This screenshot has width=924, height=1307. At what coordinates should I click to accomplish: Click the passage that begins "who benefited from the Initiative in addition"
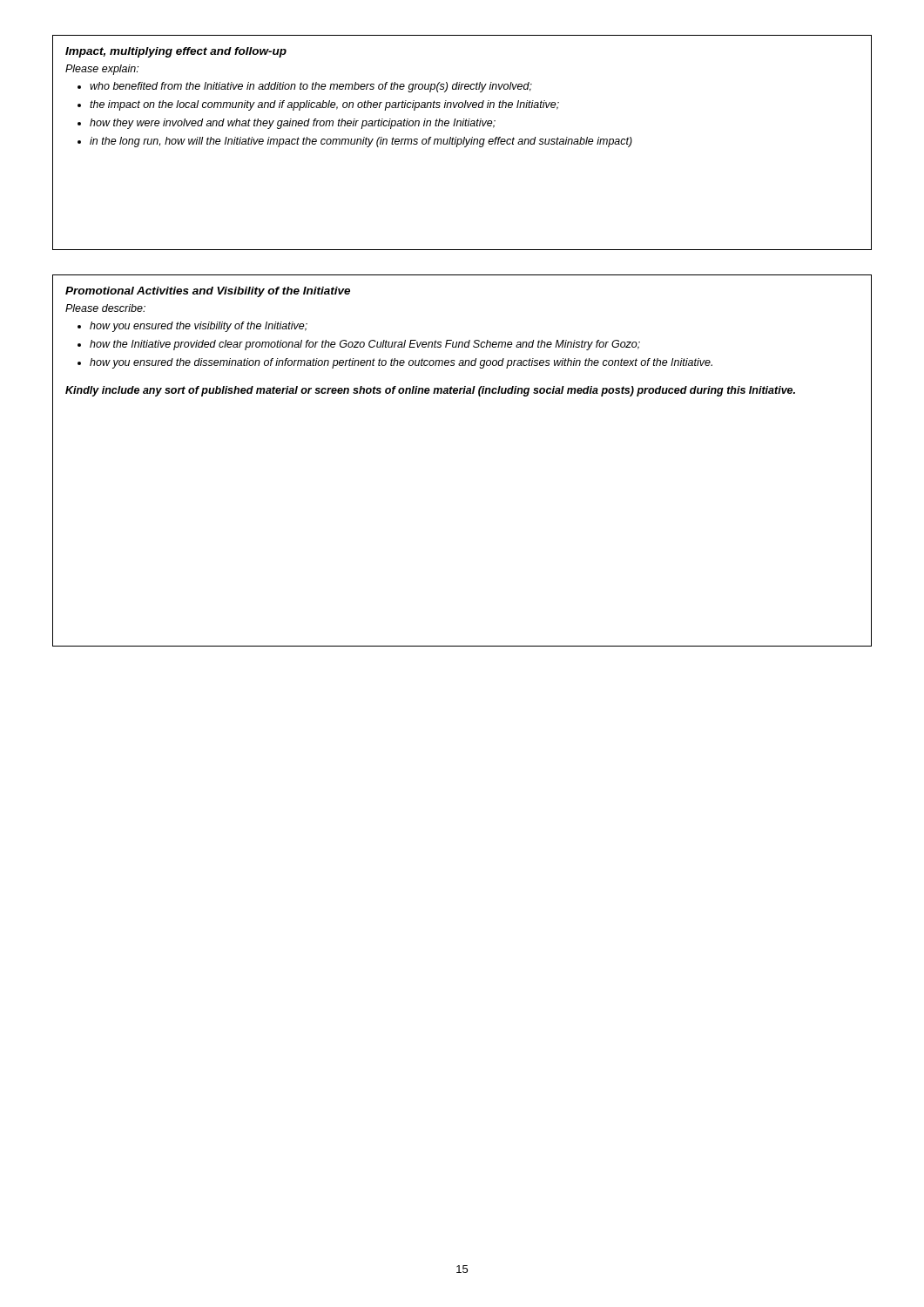click(x=311, y=86)
